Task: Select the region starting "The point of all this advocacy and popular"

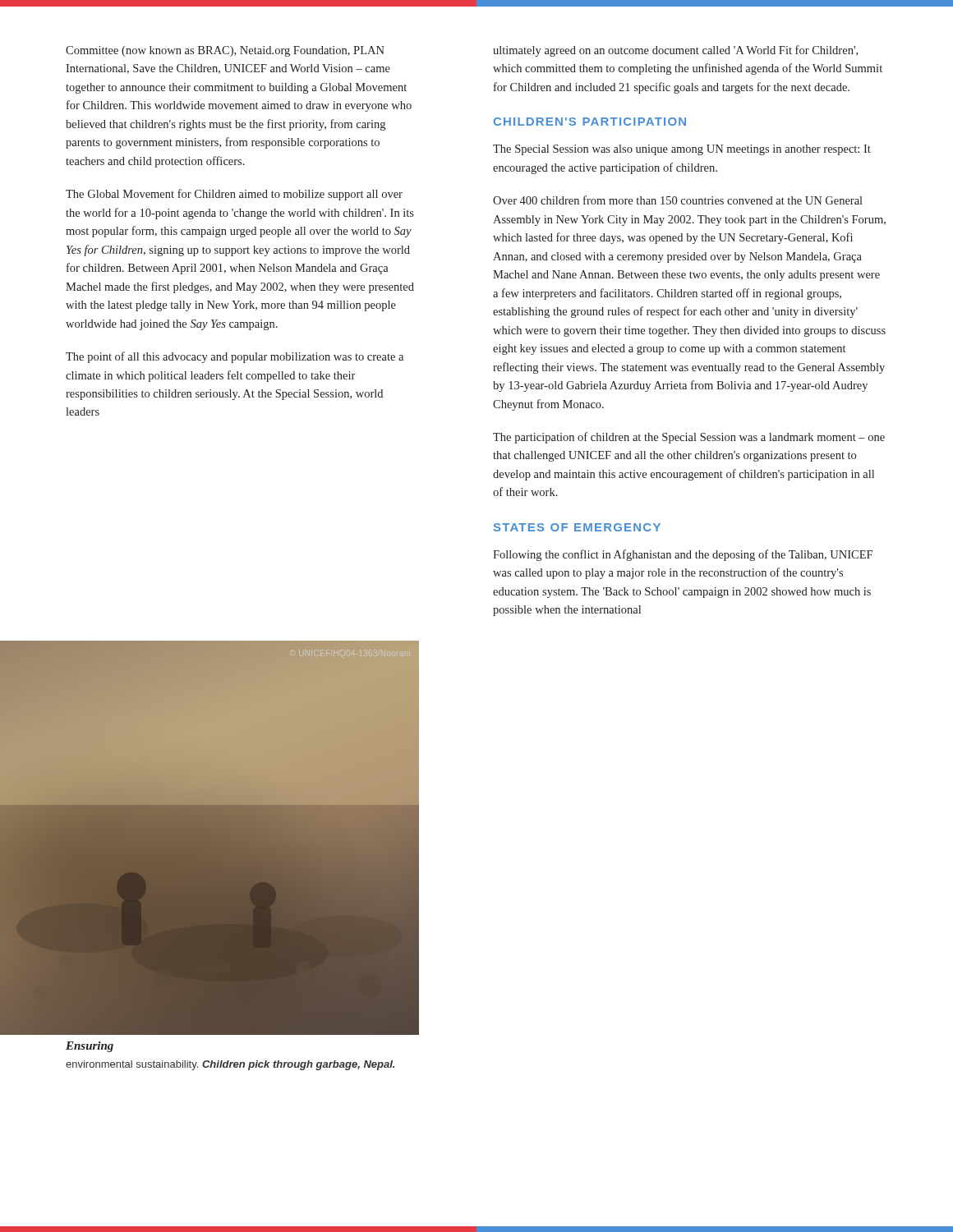Action: pyautogui.click(x=235, y=384)
